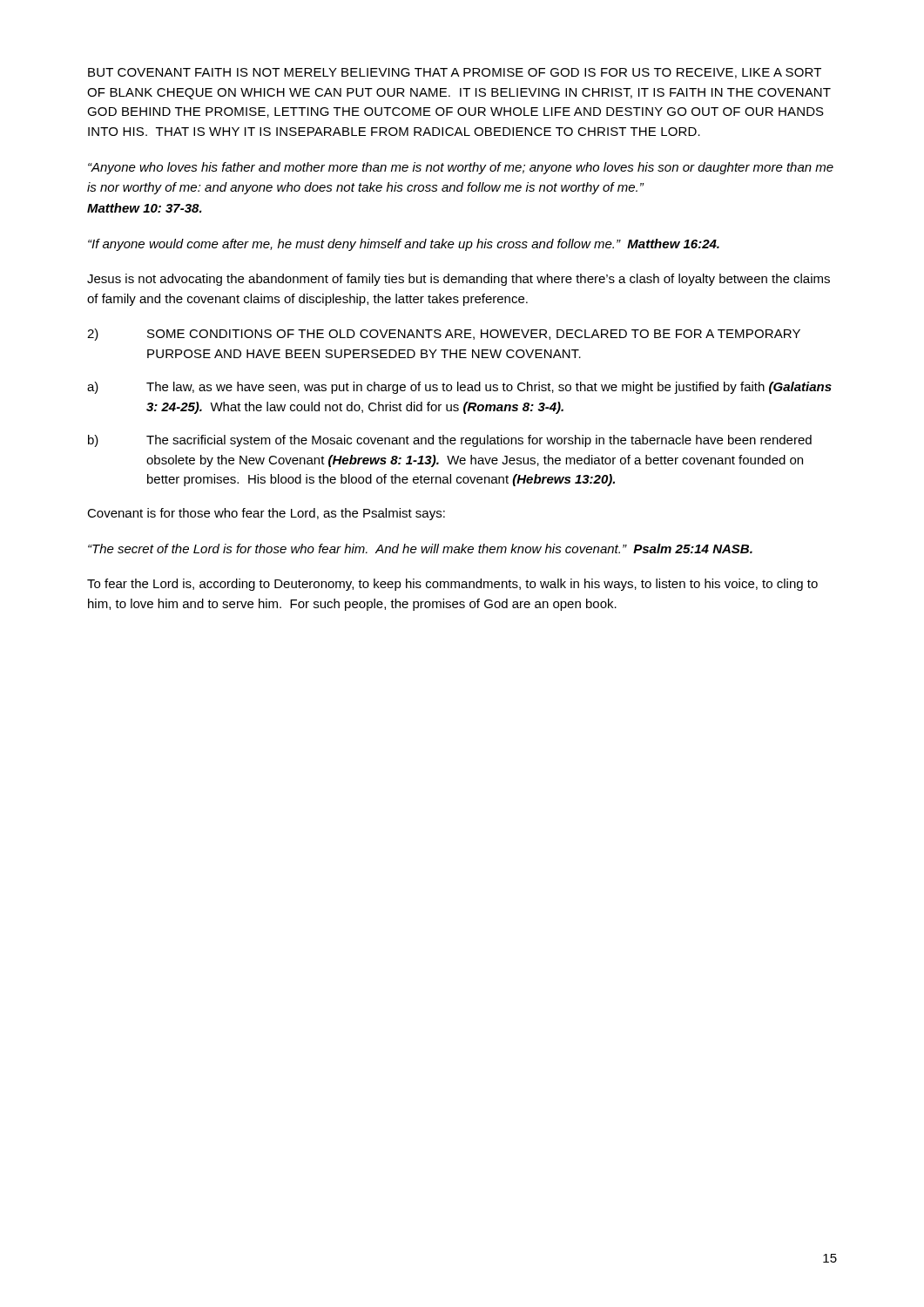Find the list item containing "2) SOME CONDITIONS OF THE"
The width and height of the screenshot is (924, 1307).
coord(462,344)
